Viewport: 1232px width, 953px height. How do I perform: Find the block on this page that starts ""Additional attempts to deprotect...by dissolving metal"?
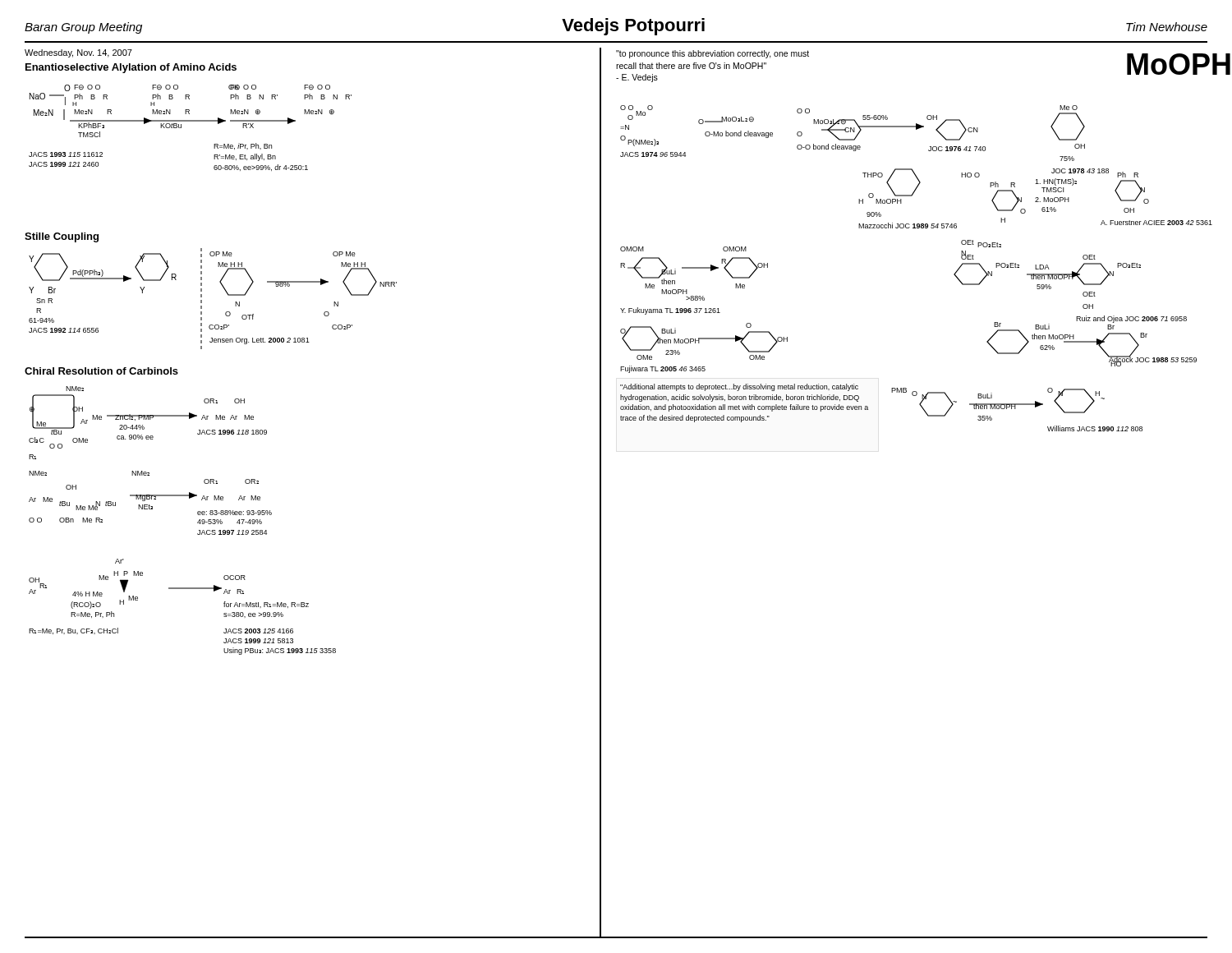[744, 403]
